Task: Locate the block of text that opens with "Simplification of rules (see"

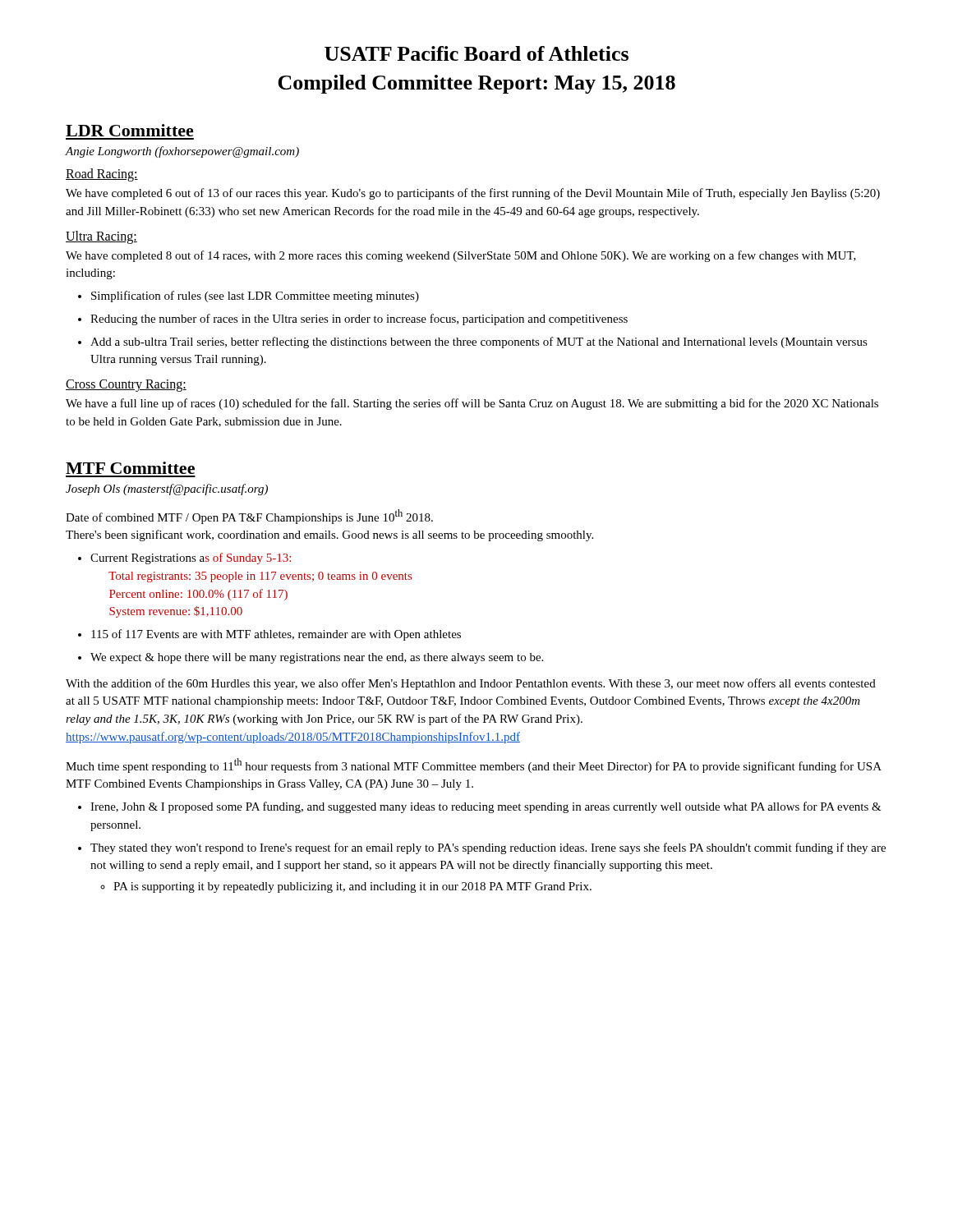Action: 249,297
